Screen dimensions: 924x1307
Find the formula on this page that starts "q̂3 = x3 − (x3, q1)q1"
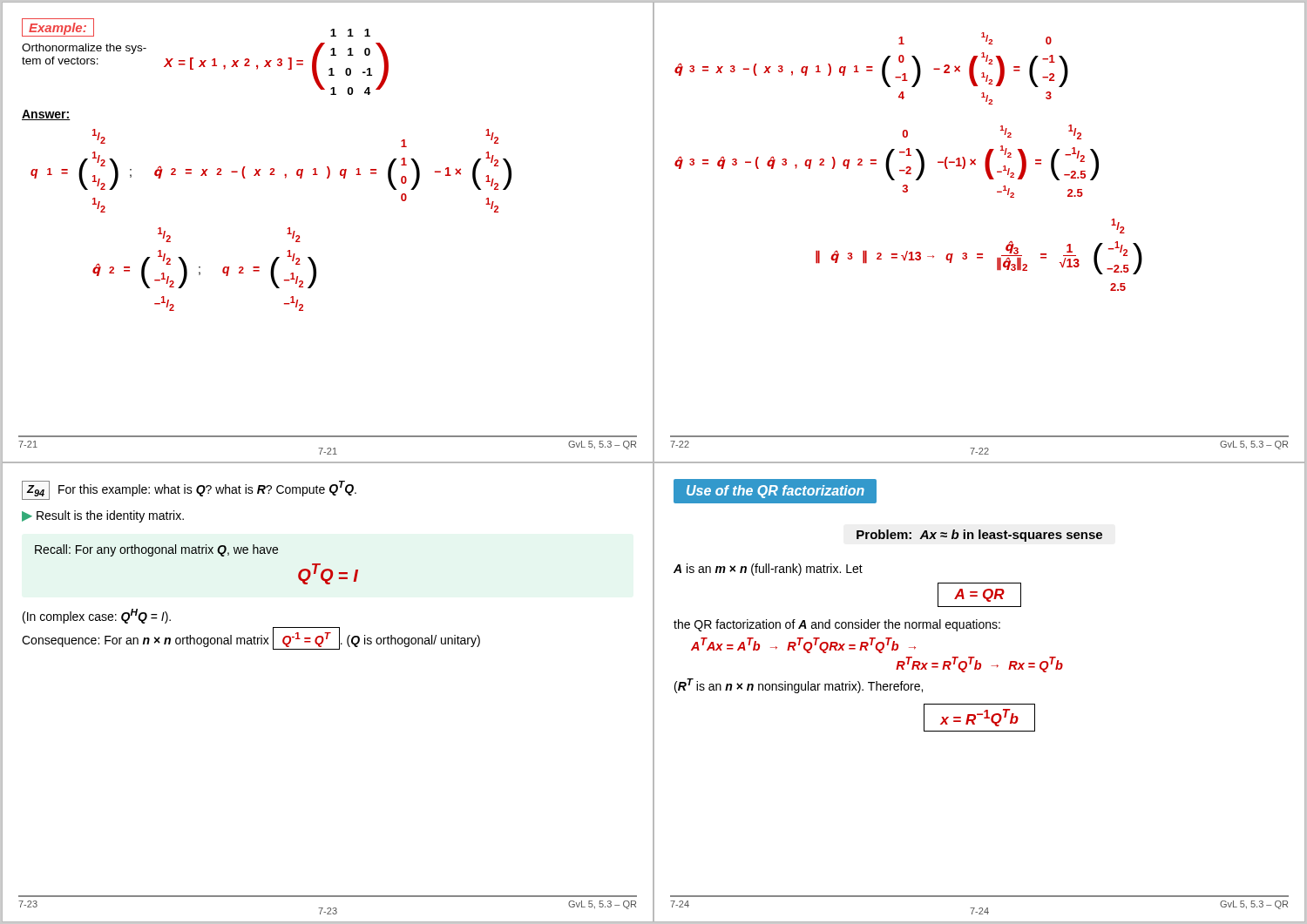point(872,69)
